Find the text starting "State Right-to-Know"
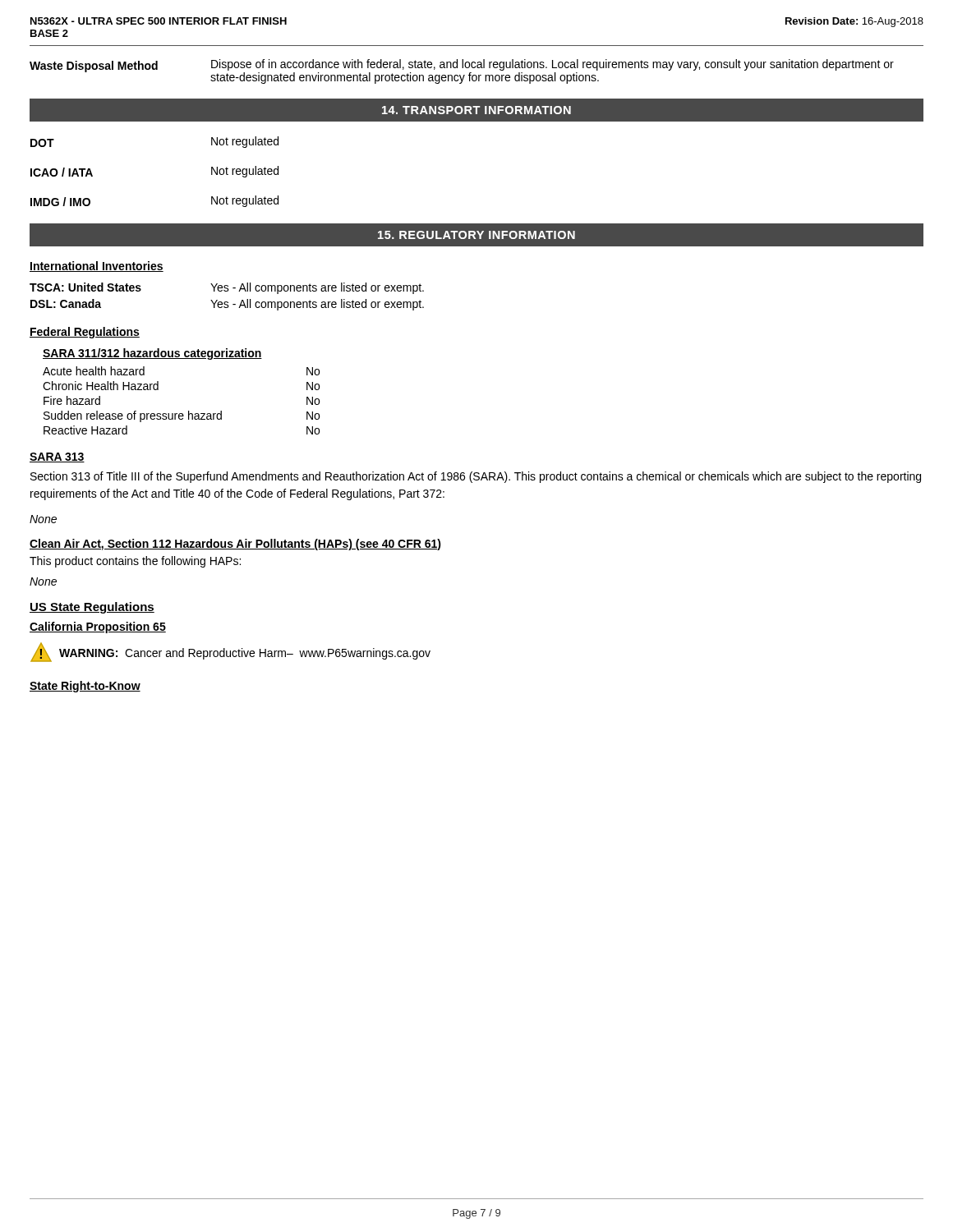The height and width of the screenshot is (1232, 953). [85, 687]
